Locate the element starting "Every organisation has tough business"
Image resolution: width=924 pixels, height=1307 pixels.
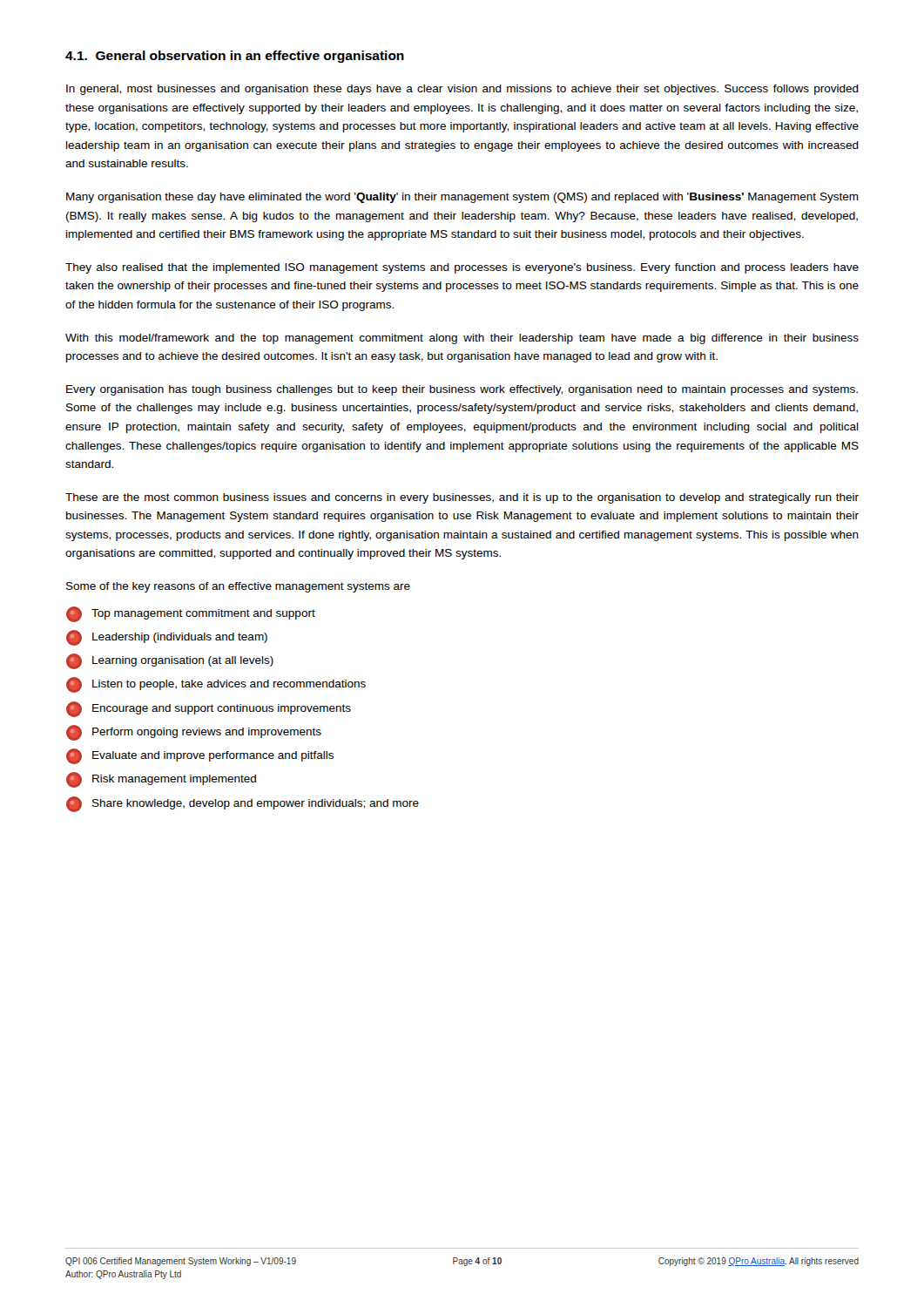(462, 426)
